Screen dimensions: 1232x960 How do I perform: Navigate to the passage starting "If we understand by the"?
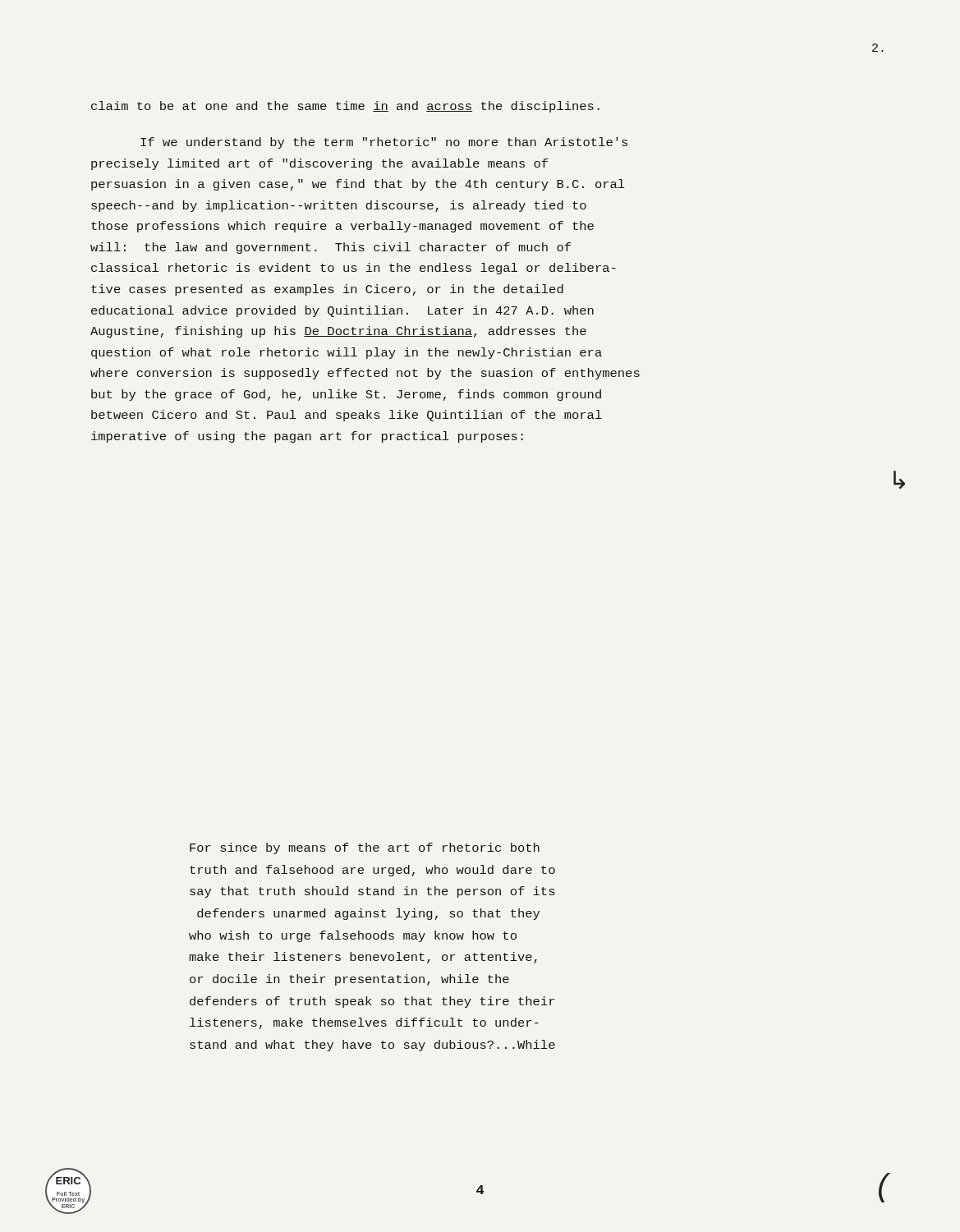(x=489, y=291)
